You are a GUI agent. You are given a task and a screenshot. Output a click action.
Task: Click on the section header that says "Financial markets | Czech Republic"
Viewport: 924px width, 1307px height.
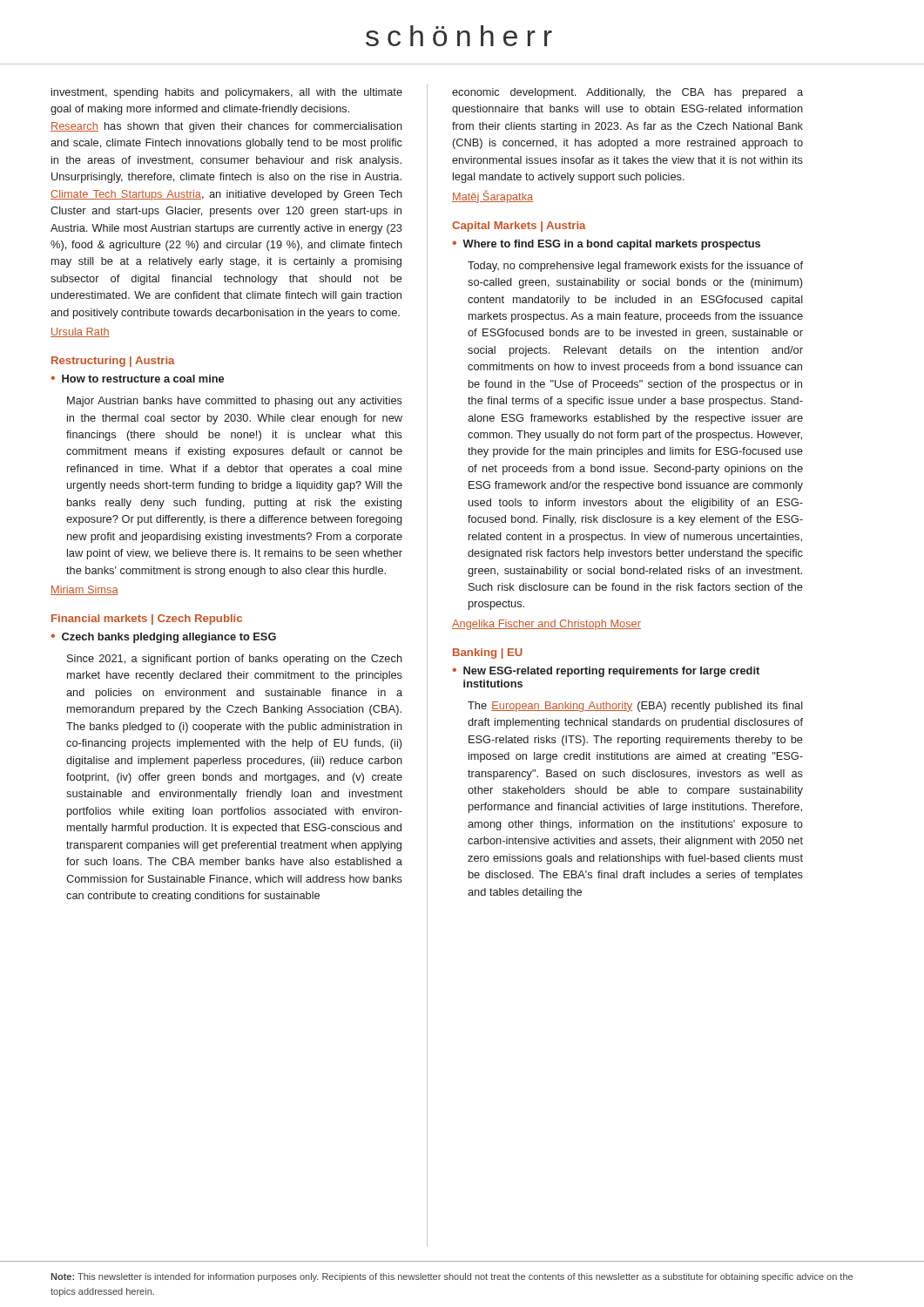click(x=147, y=618)
